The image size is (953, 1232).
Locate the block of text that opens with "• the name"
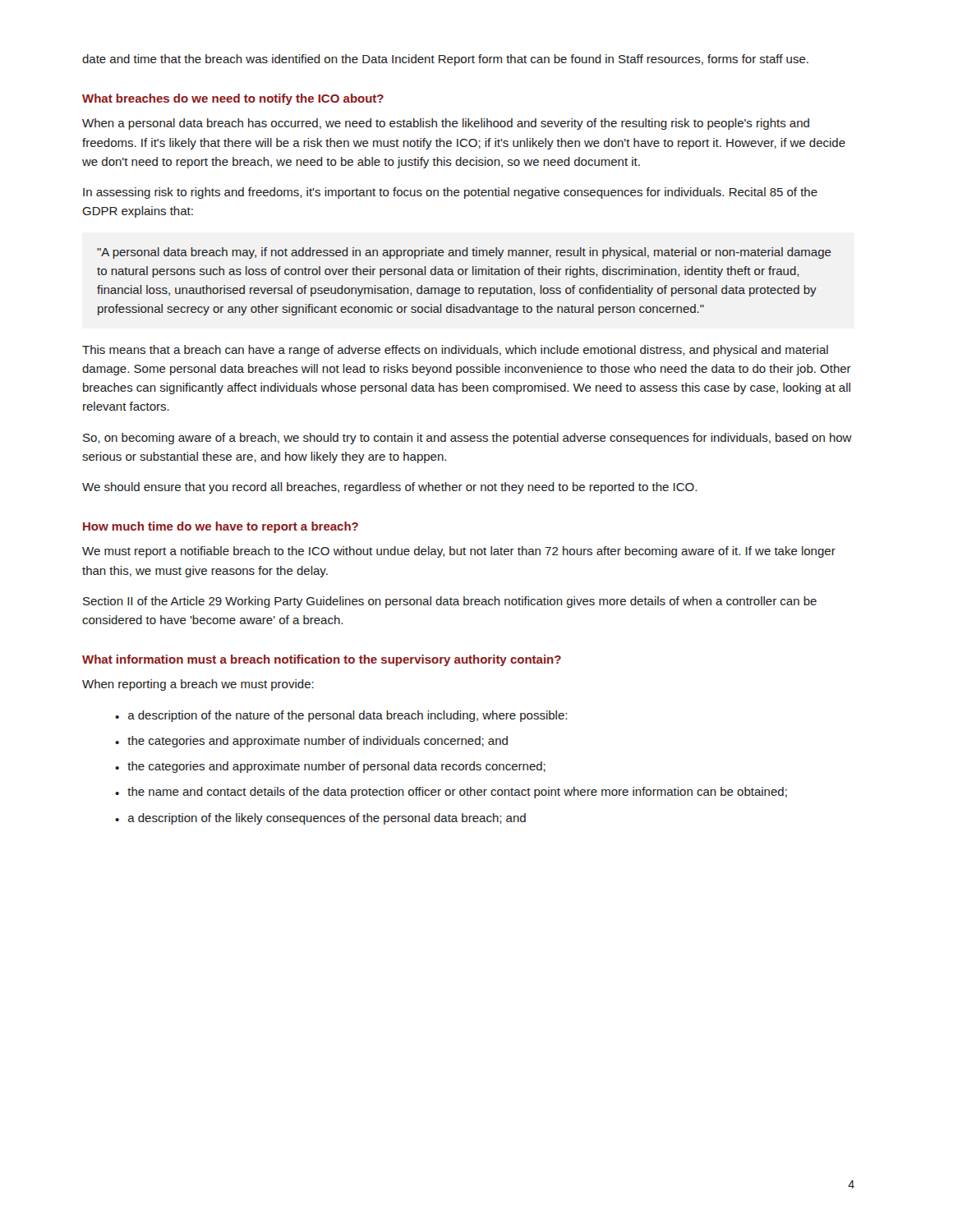[451, 792]
